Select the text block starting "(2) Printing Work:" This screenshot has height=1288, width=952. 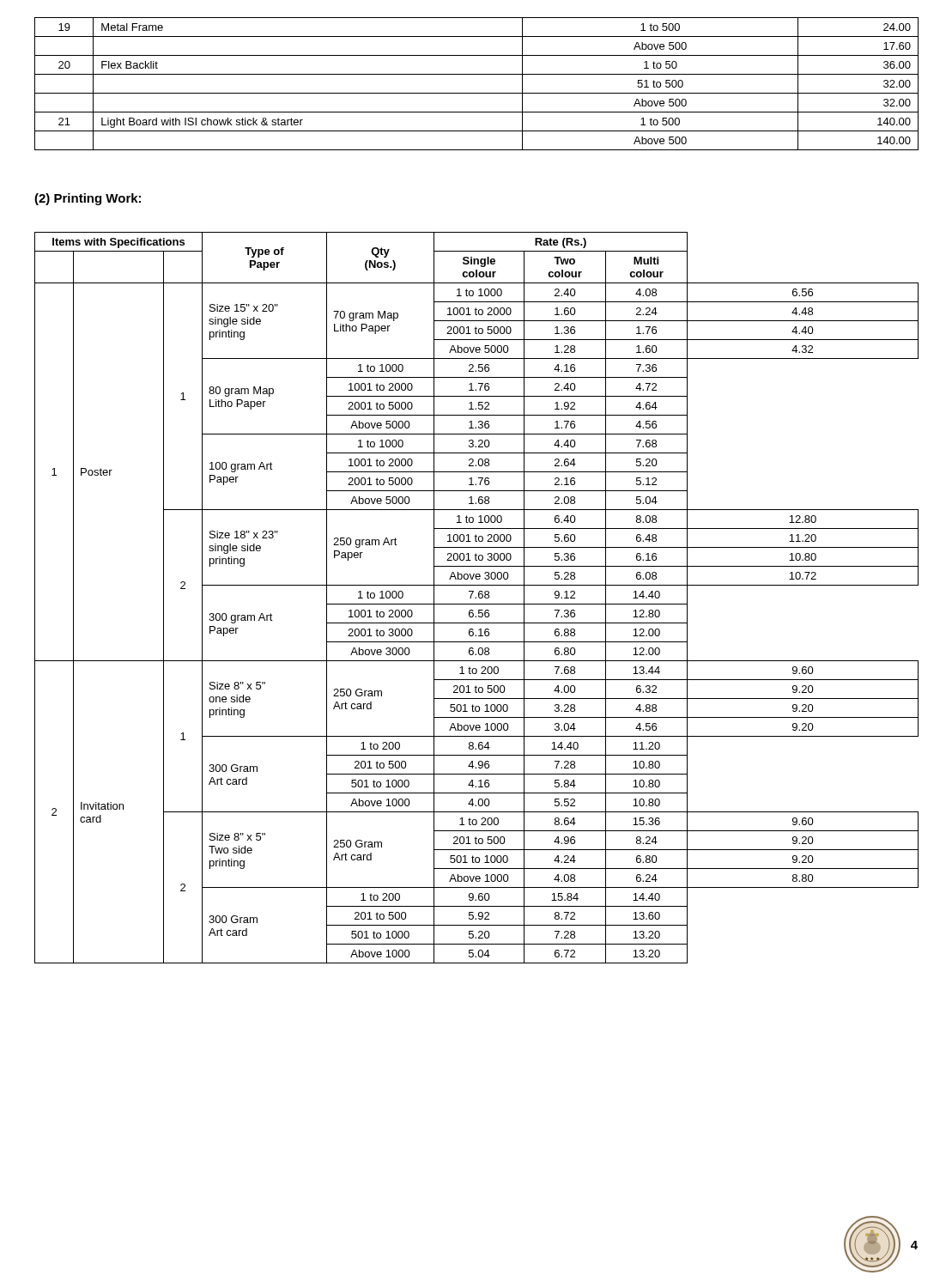coord(88,198)
